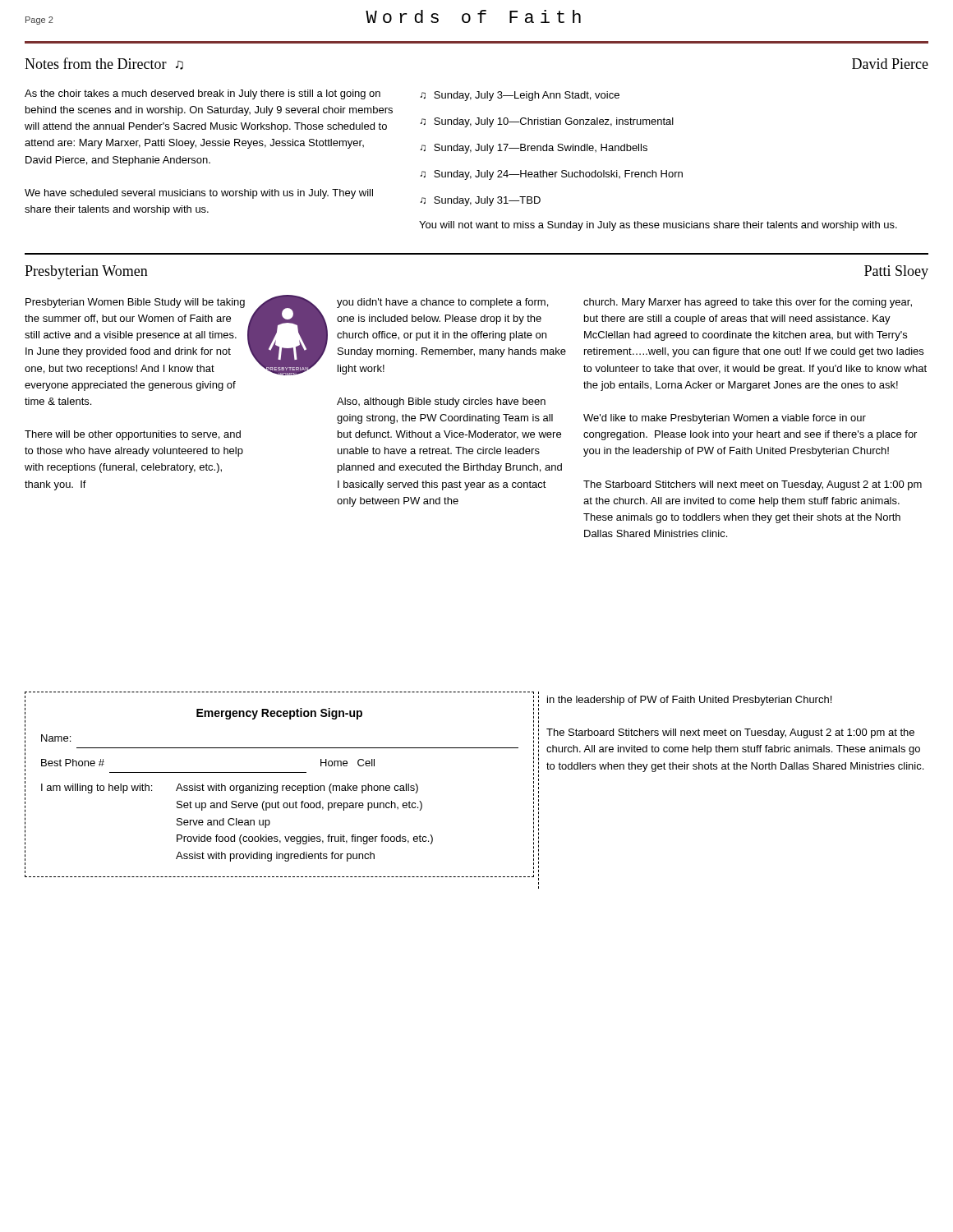Point to the element starting "♫Sunday, July 10—Christian Gonzalez, instrumental"

674,121
